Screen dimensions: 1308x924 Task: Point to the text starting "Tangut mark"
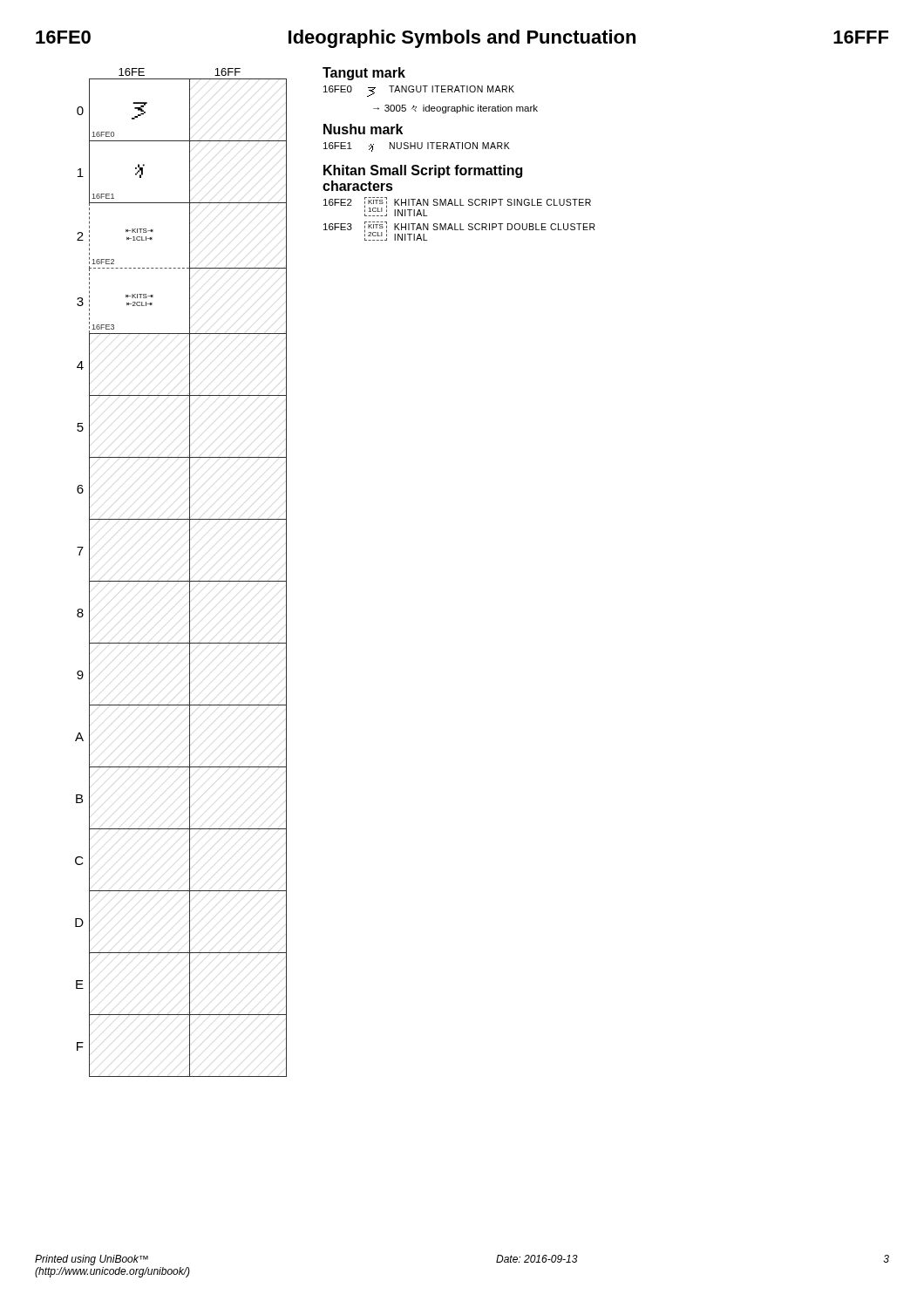coord(364,73)
